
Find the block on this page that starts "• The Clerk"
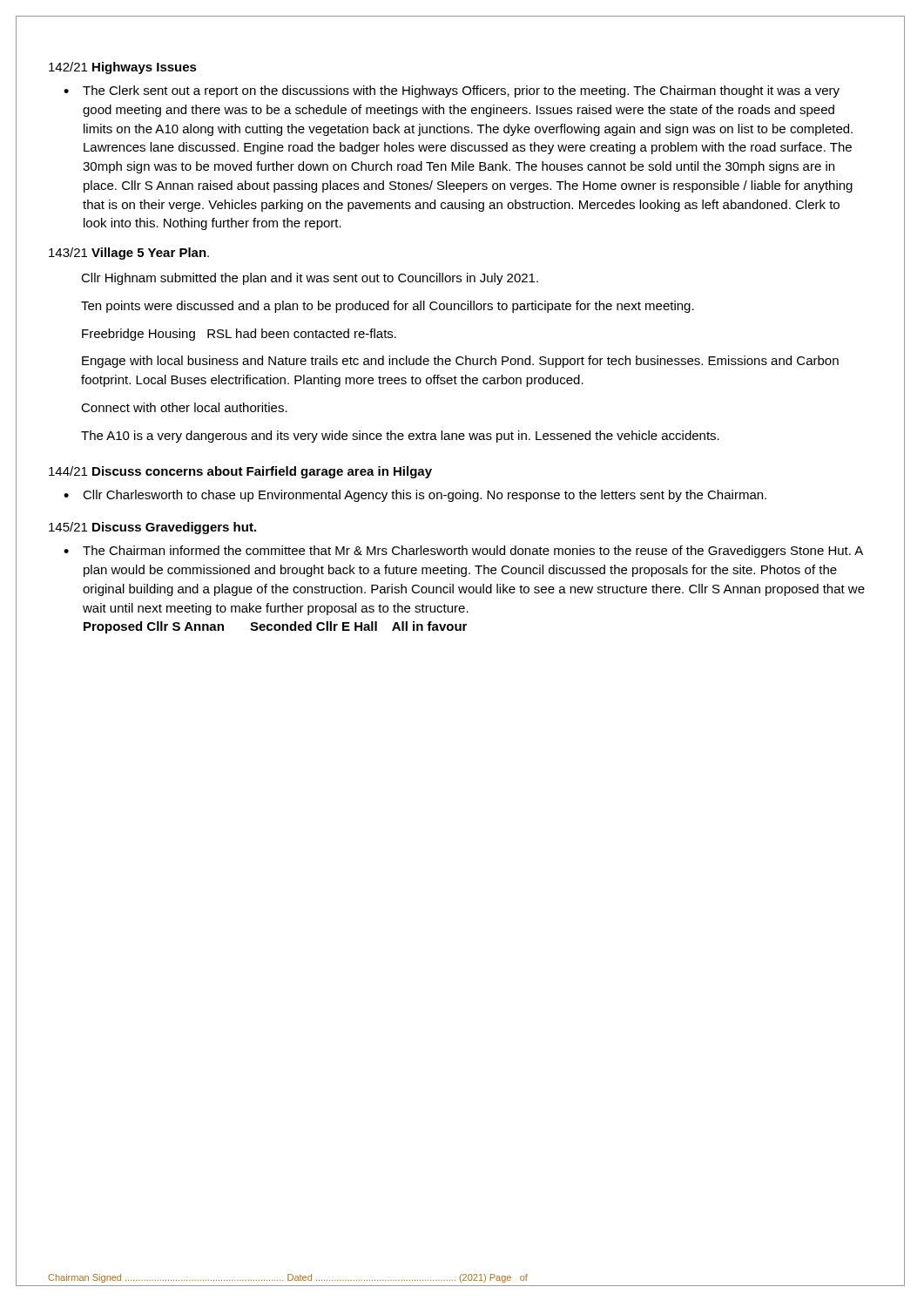465,157
